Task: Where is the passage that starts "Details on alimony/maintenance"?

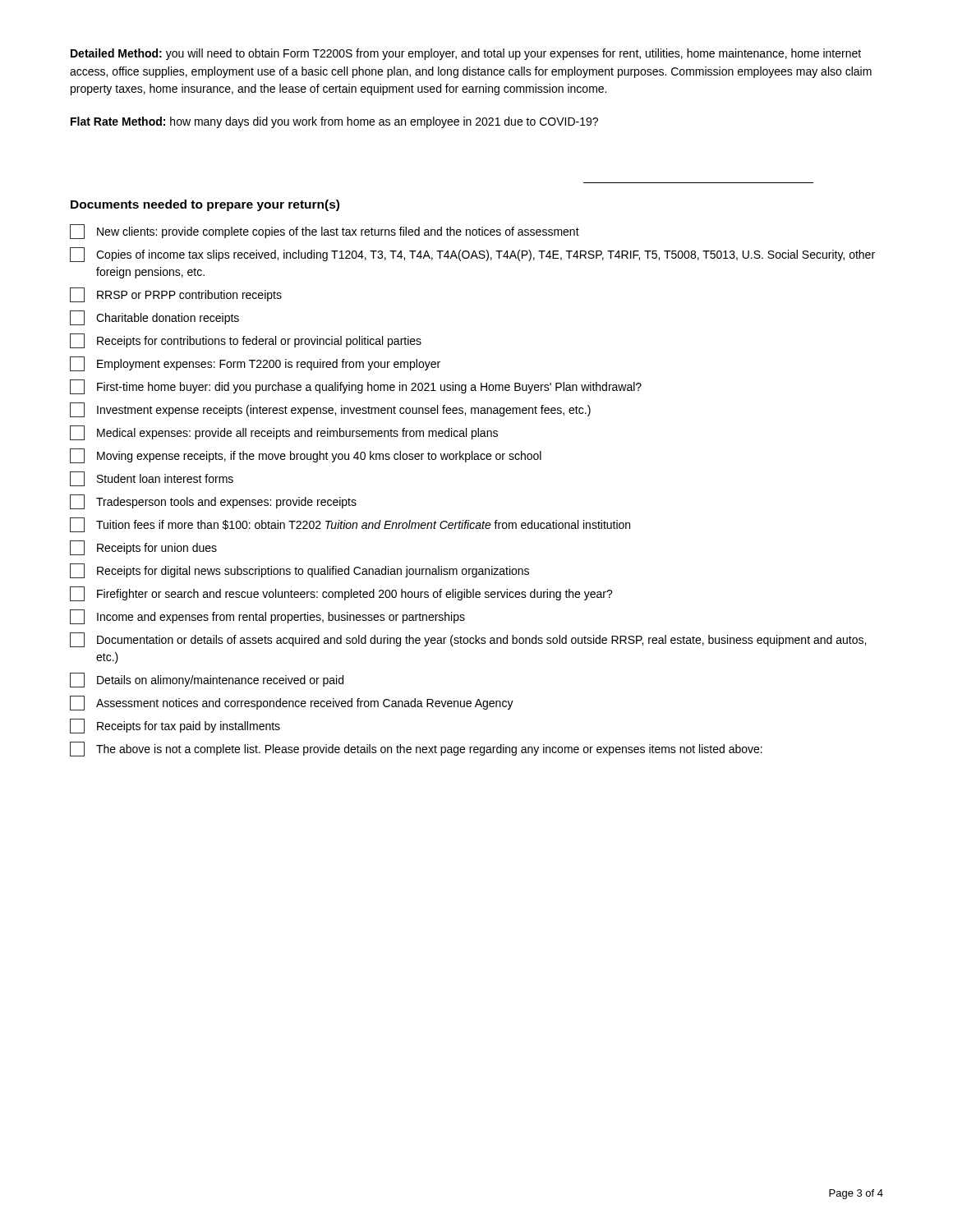Action: pyautogui.click(x=207, y=680)
